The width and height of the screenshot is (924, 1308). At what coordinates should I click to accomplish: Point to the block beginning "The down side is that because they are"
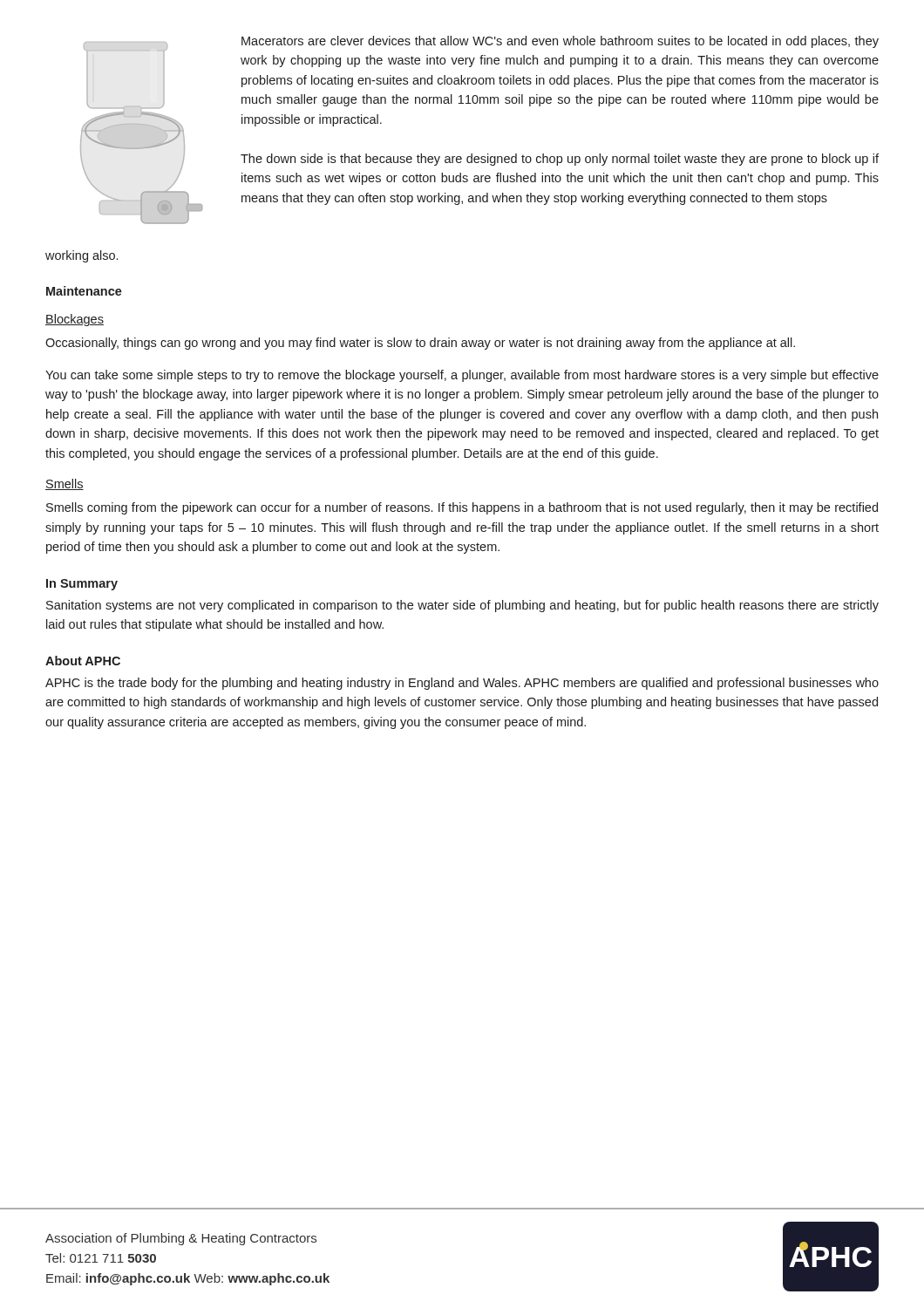tap(560, 178)
